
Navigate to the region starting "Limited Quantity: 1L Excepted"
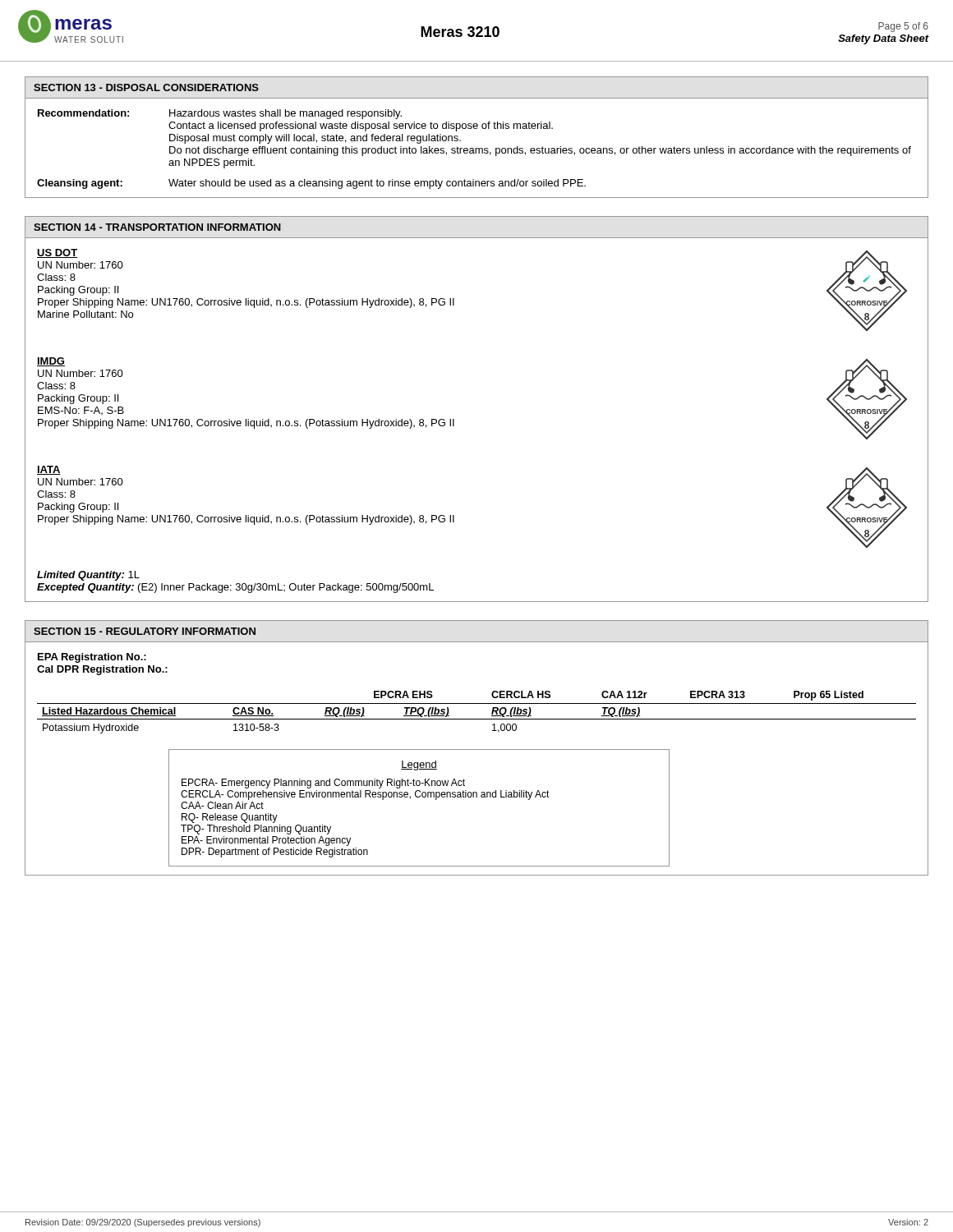tap(236, 581)
